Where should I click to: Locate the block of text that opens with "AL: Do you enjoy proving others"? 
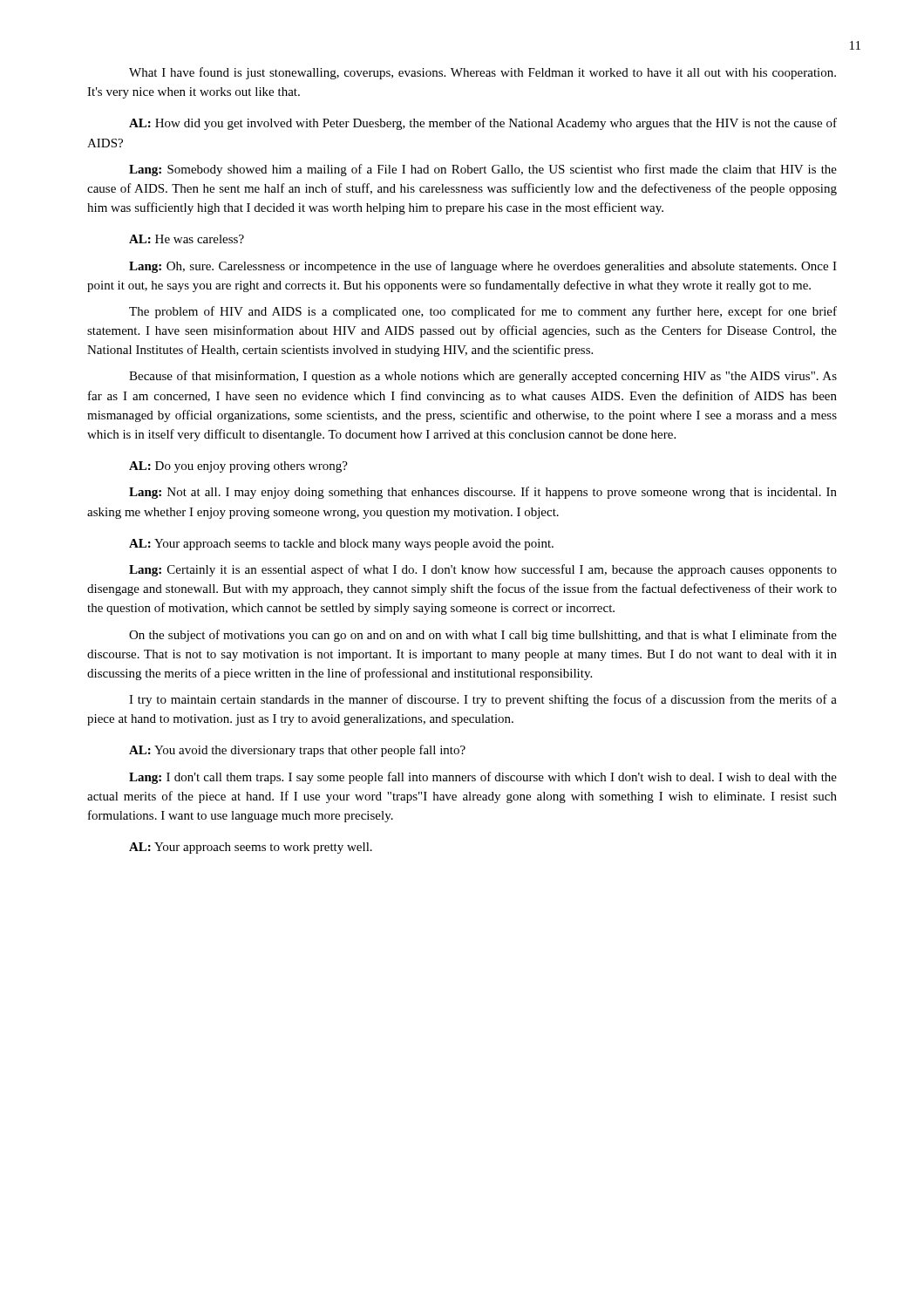[238, 466]
